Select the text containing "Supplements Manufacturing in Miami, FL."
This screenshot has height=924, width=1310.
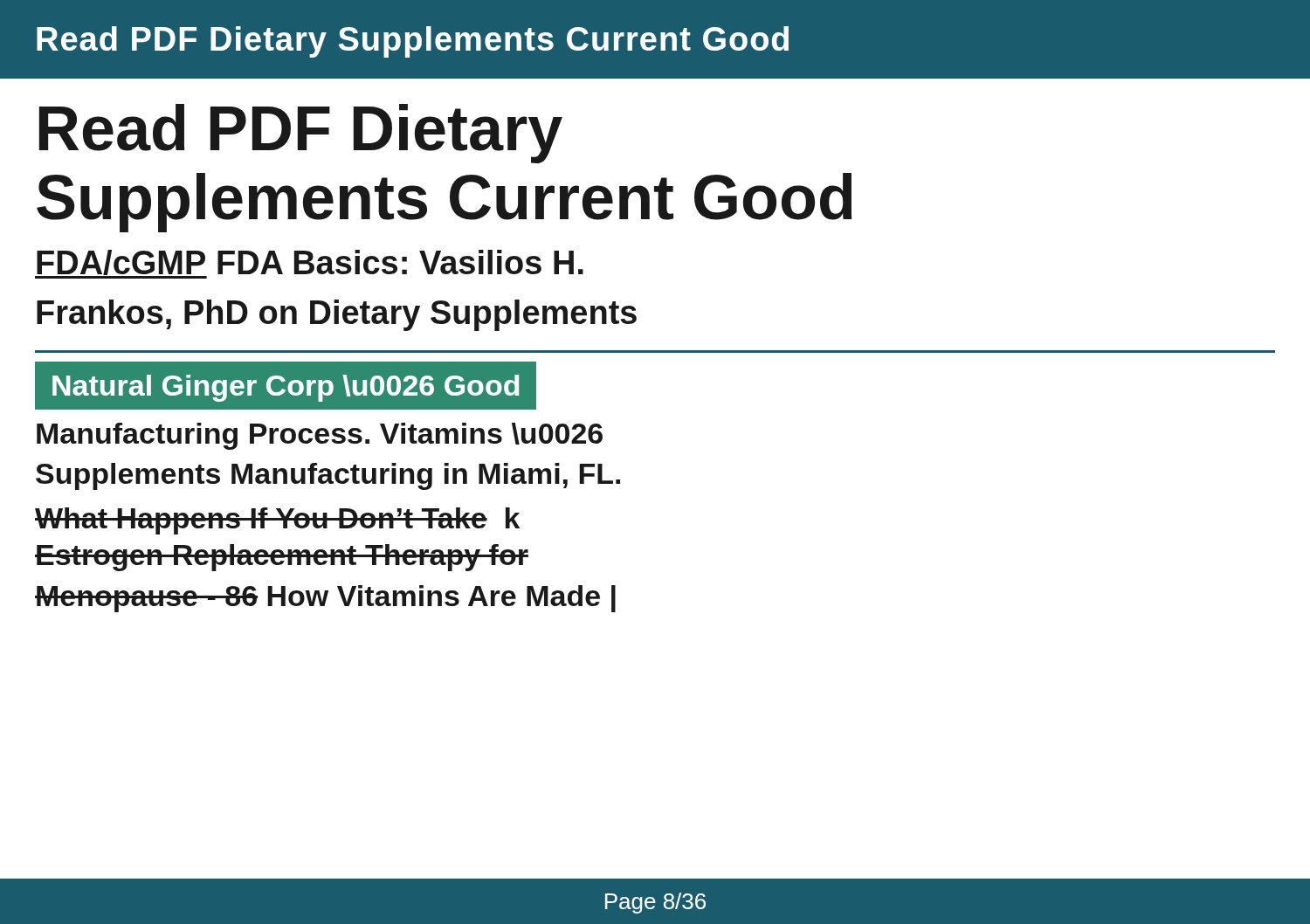coord(329,474)
